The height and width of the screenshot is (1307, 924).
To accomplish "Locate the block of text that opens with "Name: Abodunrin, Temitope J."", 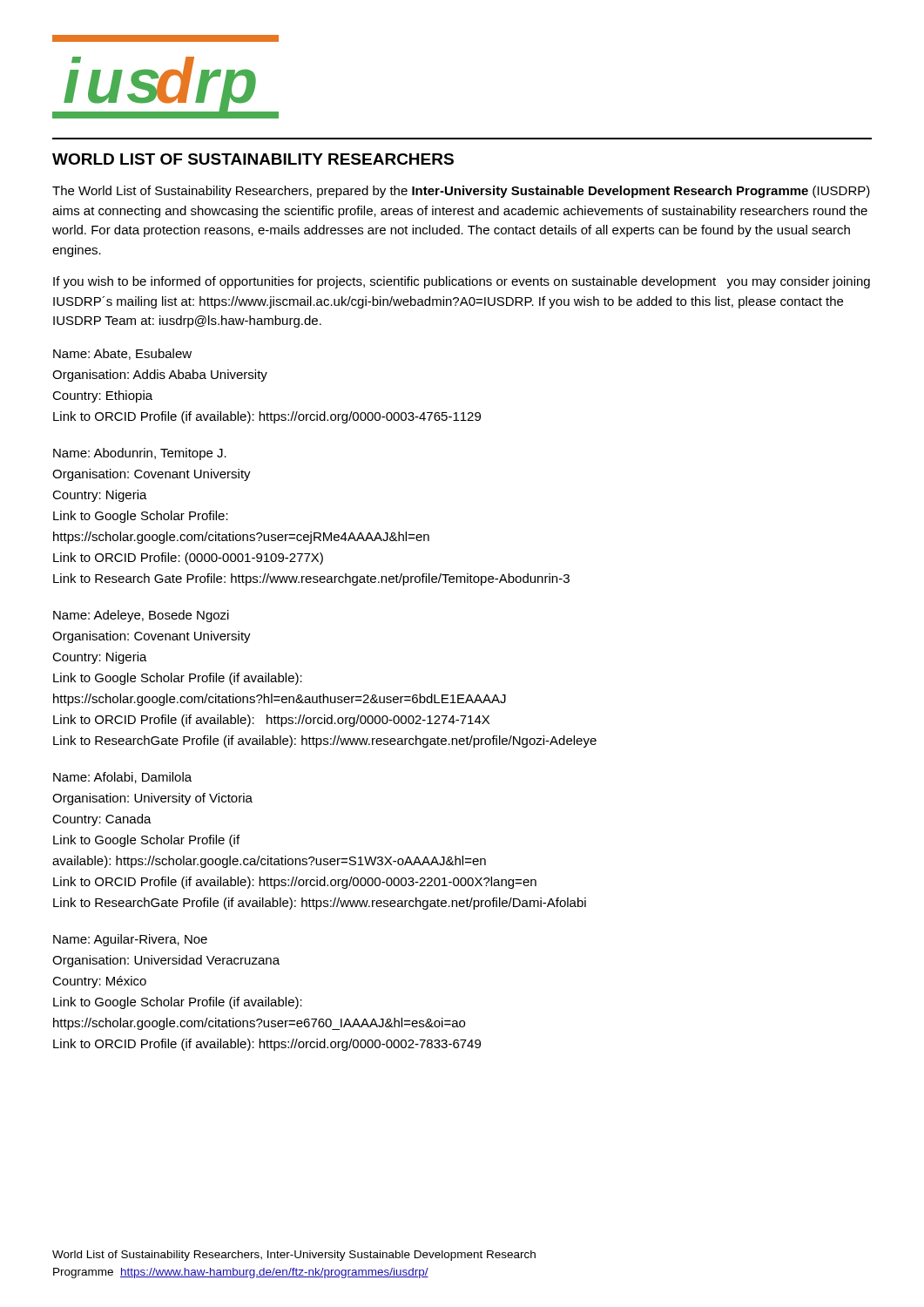I will point(140,454).
